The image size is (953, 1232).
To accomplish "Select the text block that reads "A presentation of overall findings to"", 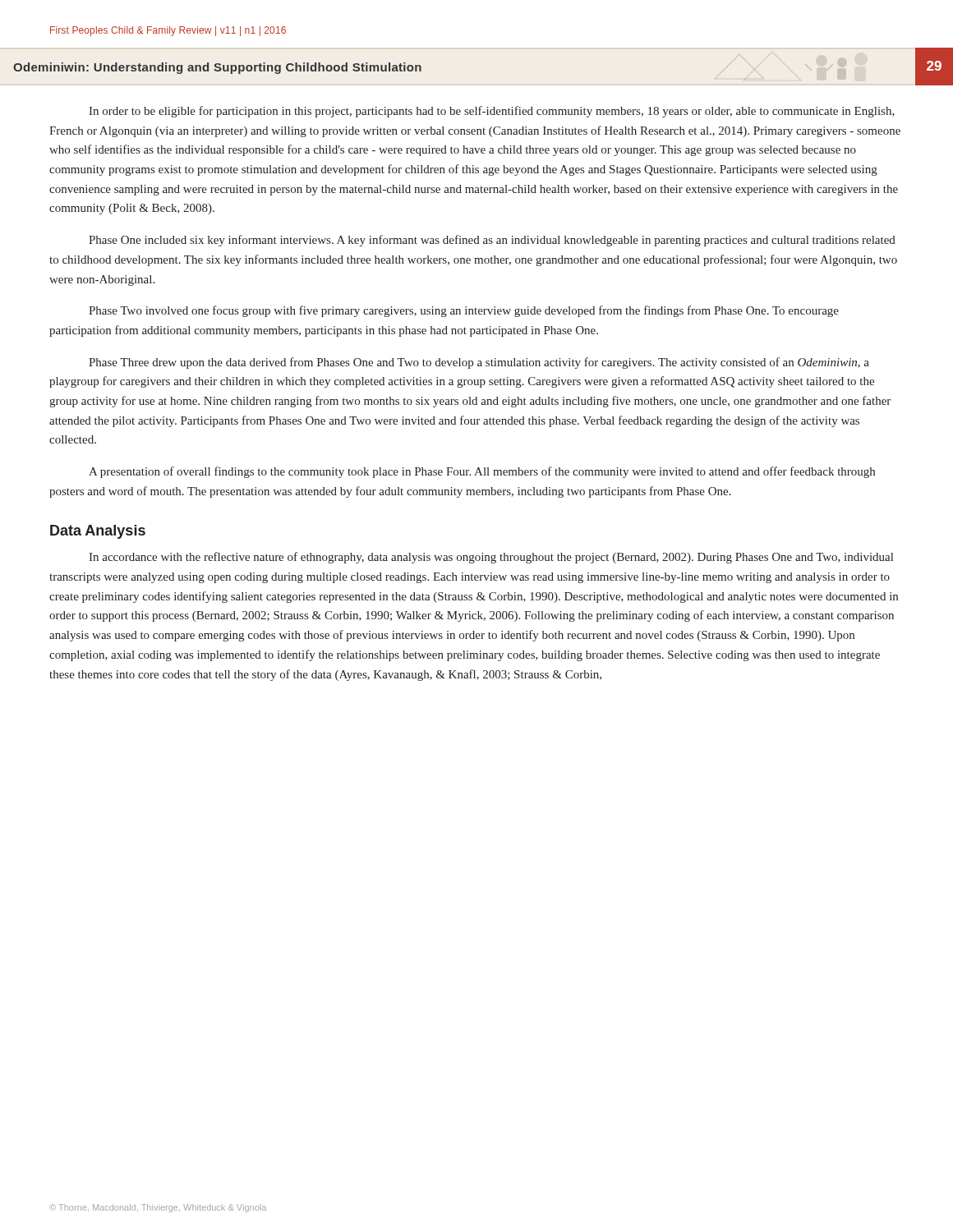I will [462, 481].
